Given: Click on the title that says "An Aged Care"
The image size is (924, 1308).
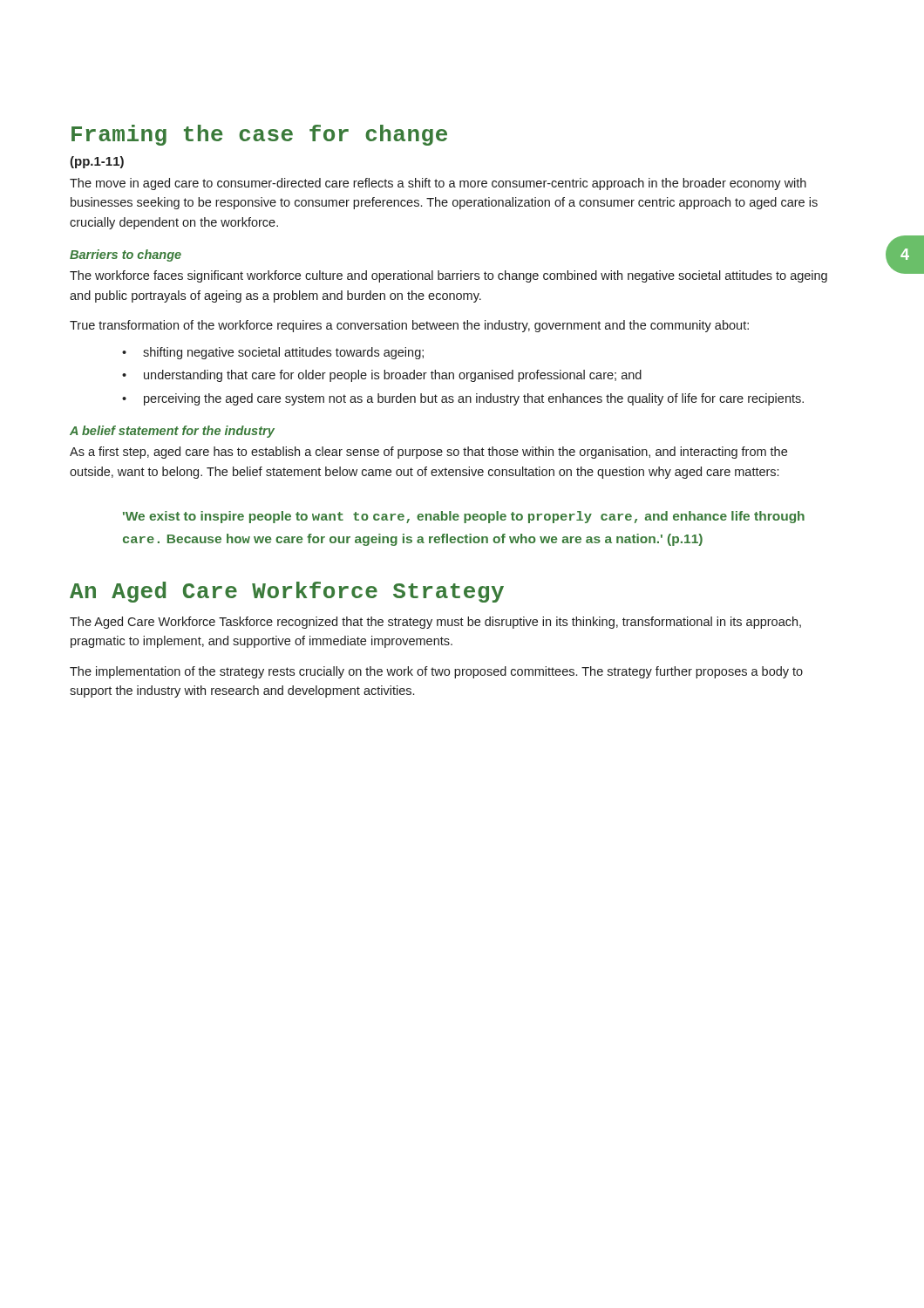Looking at the screenshot, I should pos(449,592).
